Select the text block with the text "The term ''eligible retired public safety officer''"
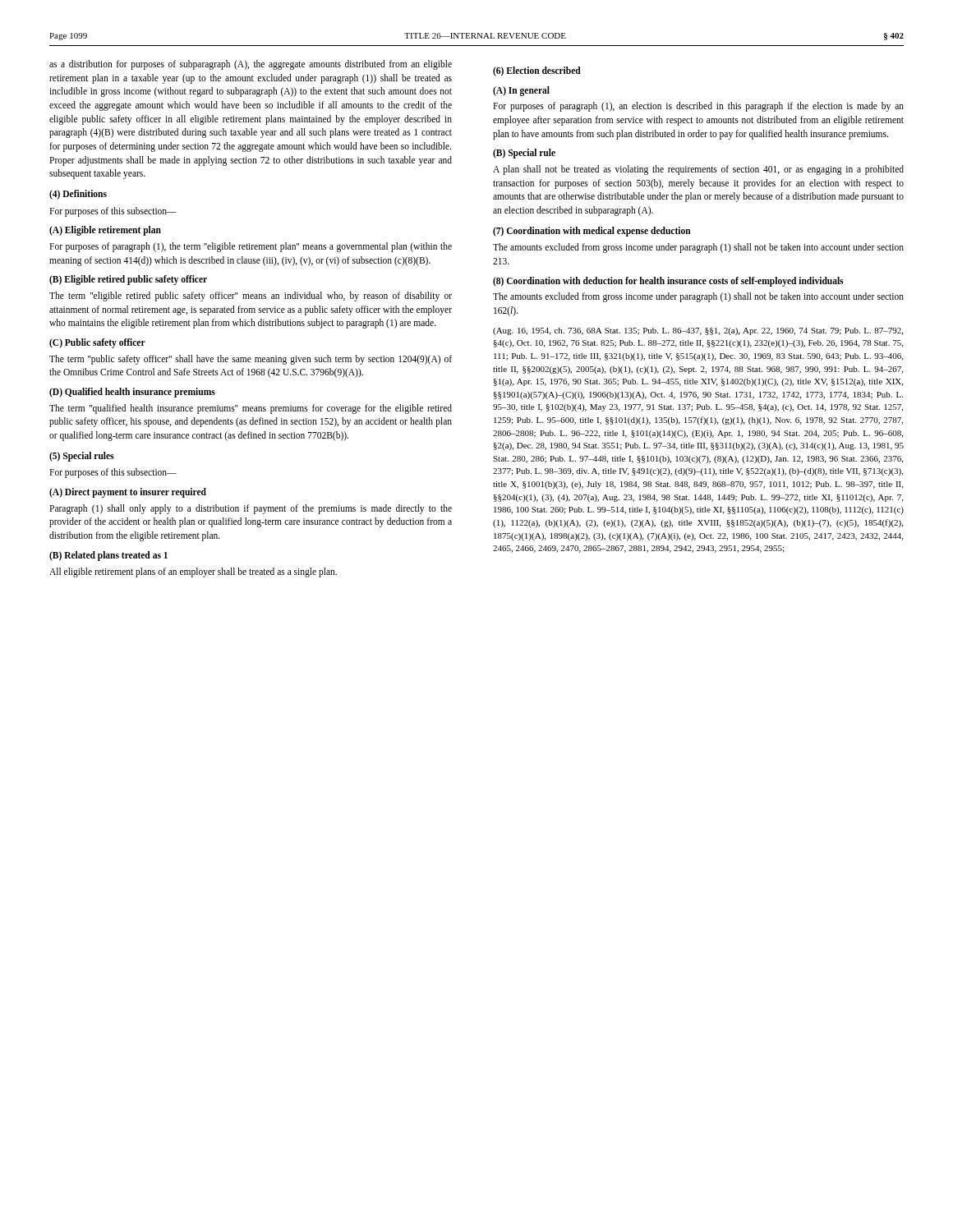Screen dimensions: 1232x953 tap(251, 310)
